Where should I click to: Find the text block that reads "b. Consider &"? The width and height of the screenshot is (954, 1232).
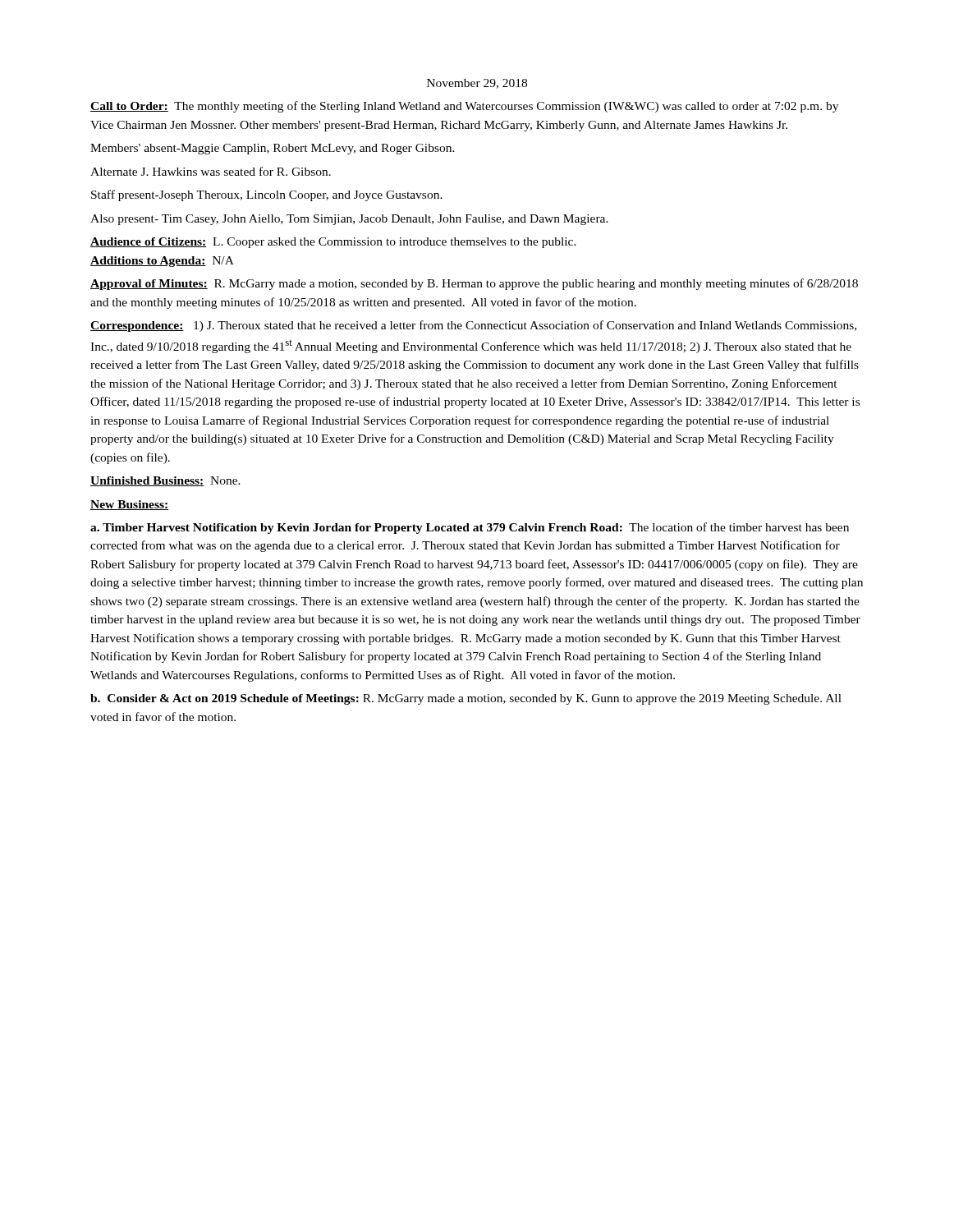(x=477, y=708)
